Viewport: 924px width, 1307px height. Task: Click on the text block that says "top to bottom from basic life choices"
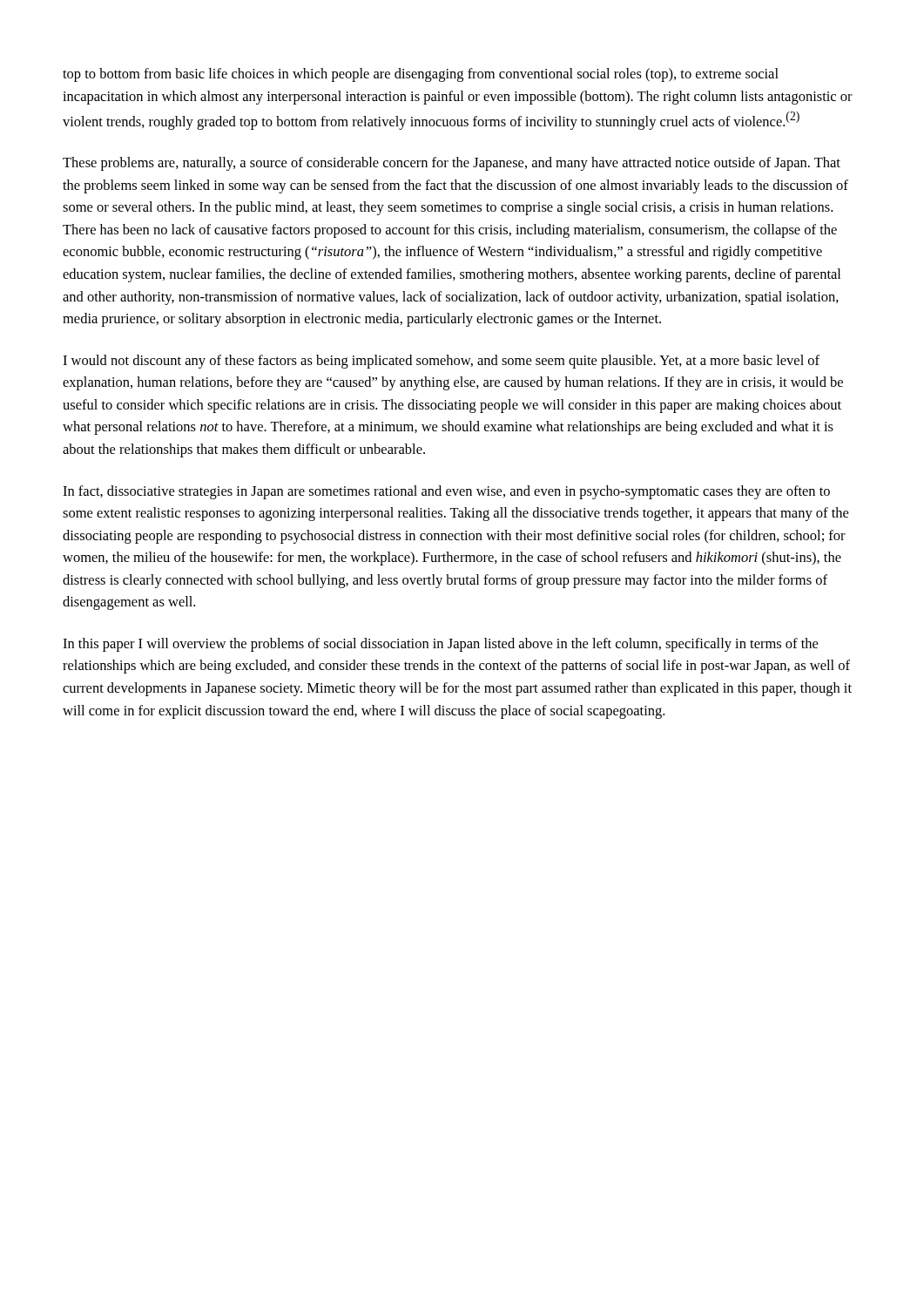point(457,97)
